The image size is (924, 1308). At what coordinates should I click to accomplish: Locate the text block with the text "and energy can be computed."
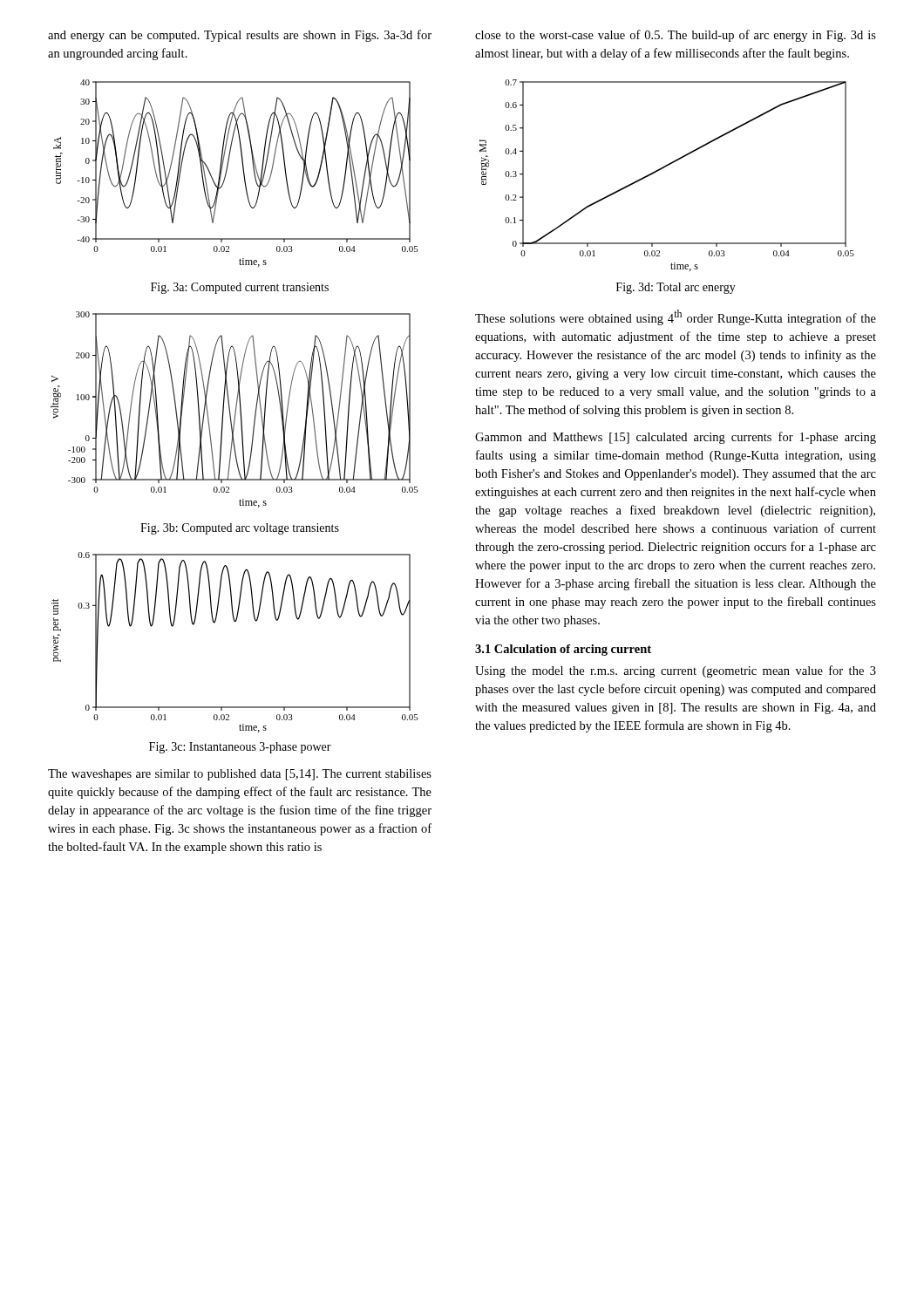coord(240,44)
